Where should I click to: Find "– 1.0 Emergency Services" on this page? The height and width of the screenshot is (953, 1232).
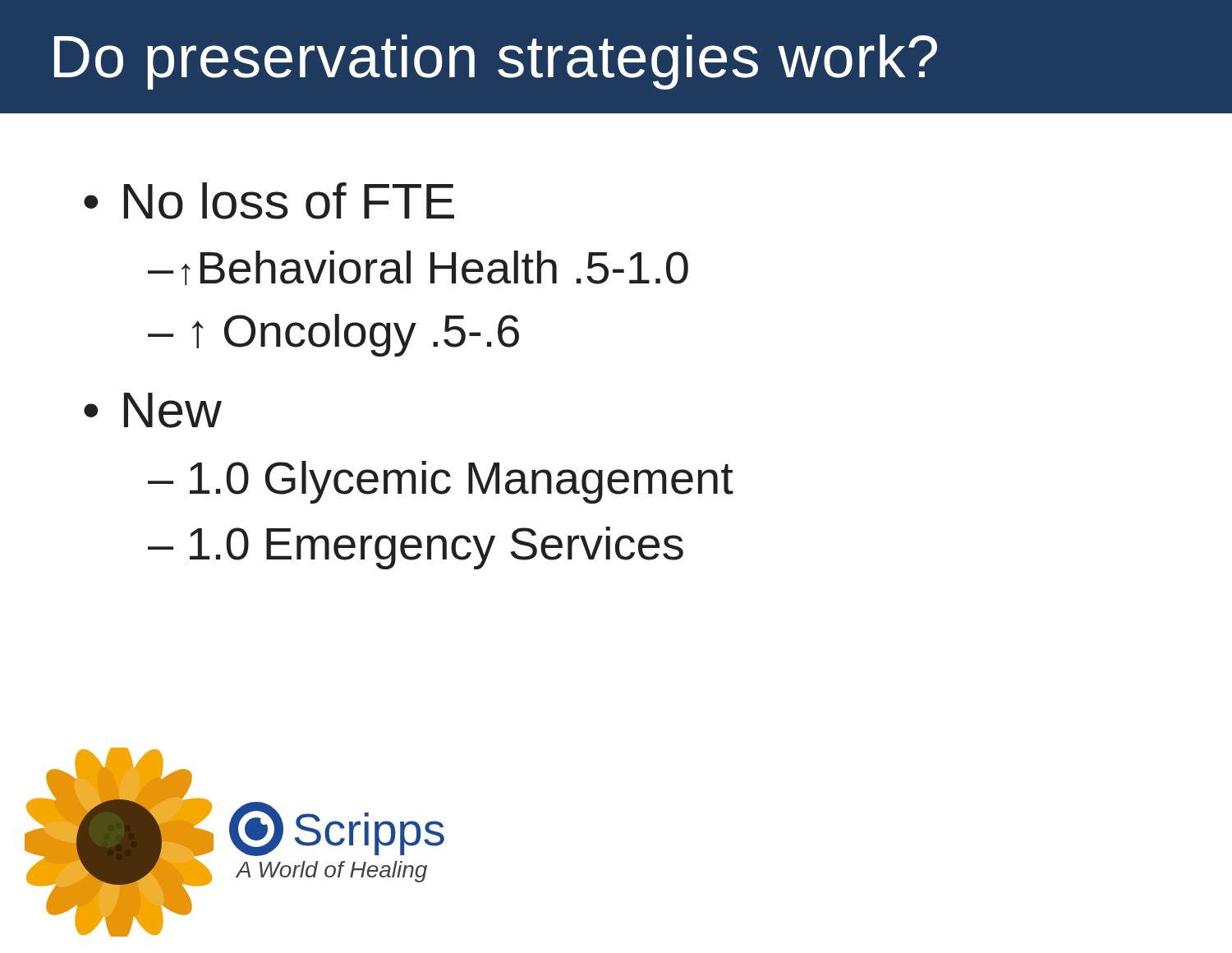[416, 543]
